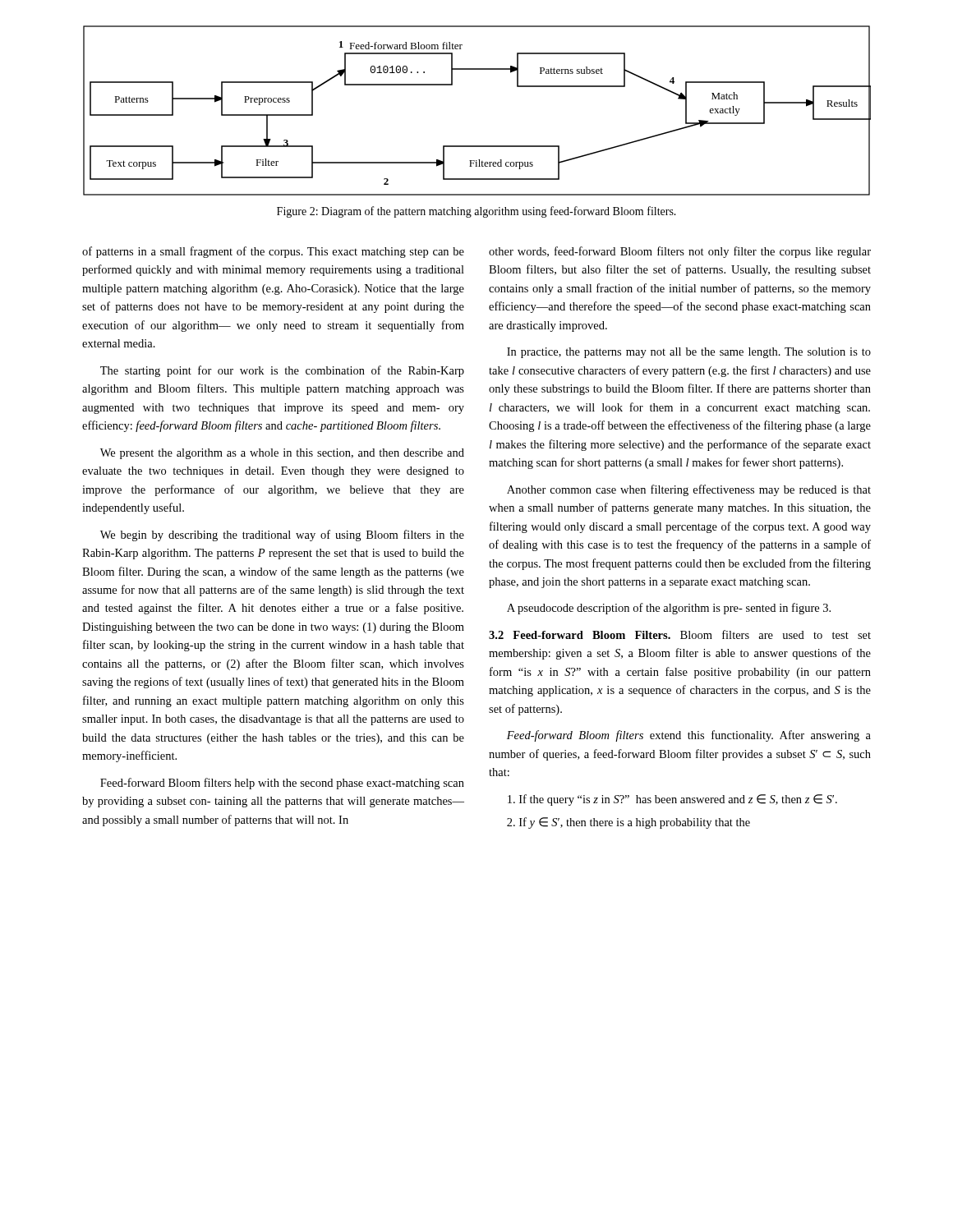This screenshot has height=1232, width=953.
Task: Locate the list item that says "2. If y ∈"
Action: [628, 822]
